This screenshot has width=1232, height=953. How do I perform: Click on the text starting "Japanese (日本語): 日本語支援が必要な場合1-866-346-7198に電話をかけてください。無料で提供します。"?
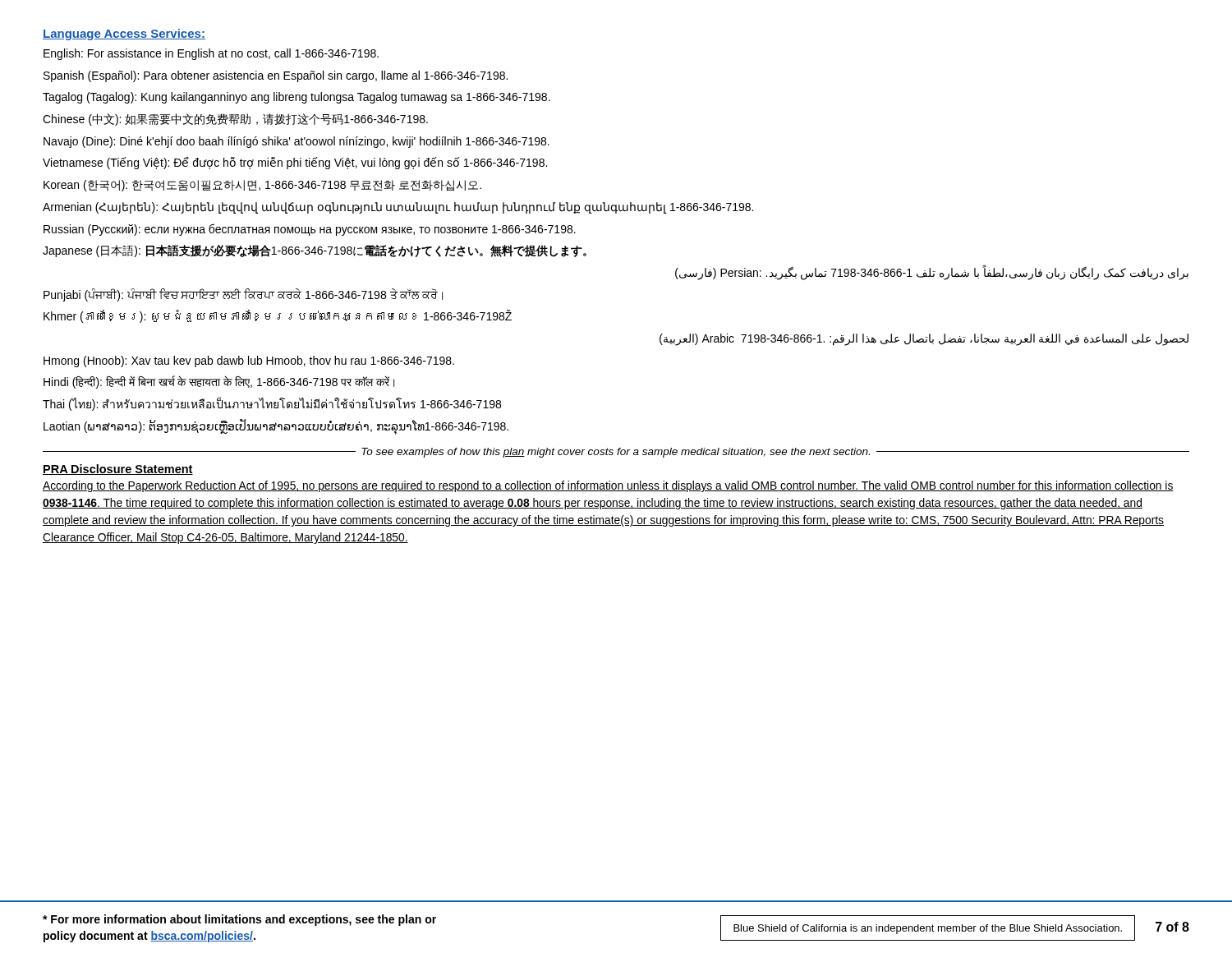tap(318, 251)
